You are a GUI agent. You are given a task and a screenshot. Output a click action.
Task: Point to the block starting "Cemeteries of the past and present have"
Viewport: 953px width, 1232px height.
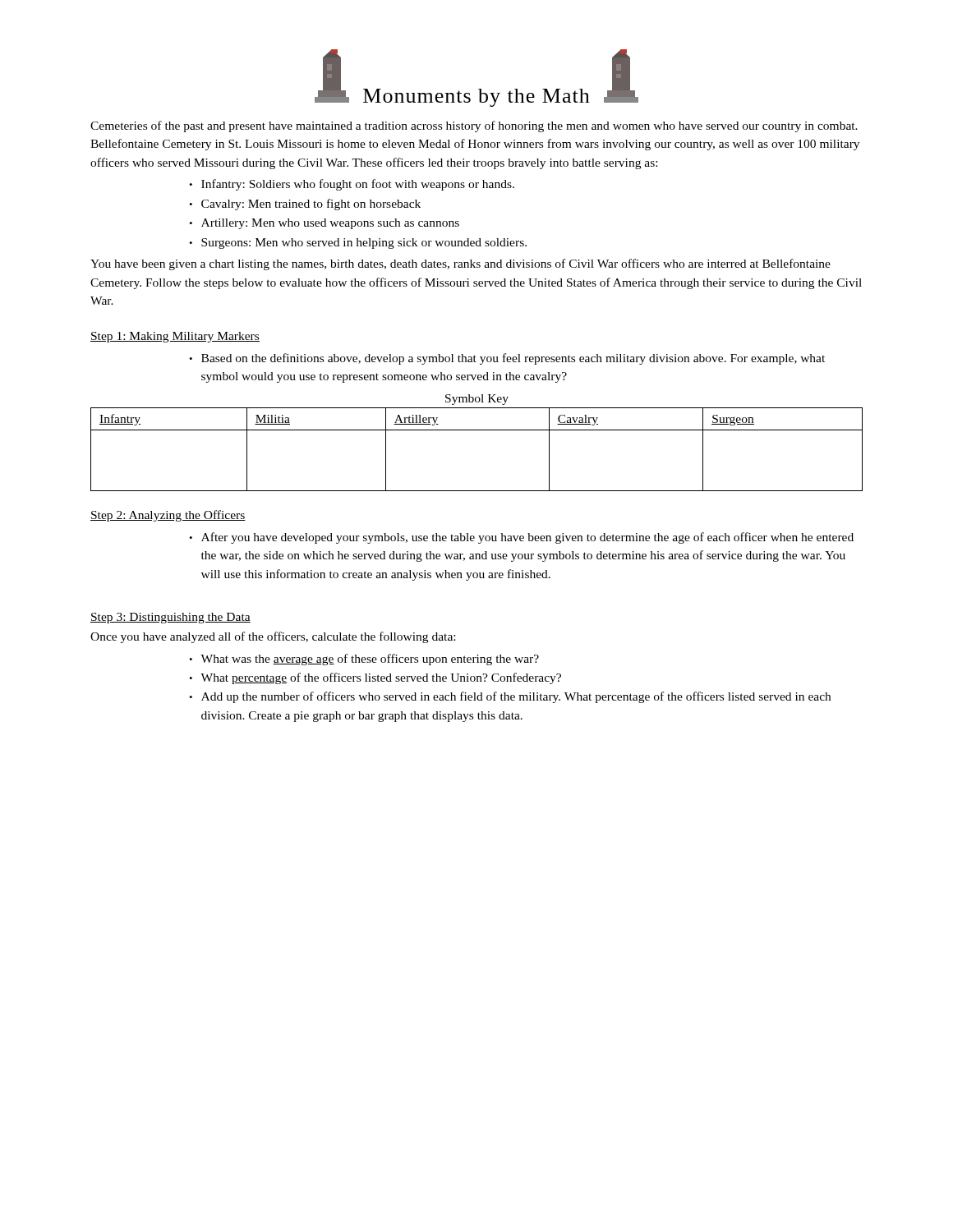tap(475, 144)
